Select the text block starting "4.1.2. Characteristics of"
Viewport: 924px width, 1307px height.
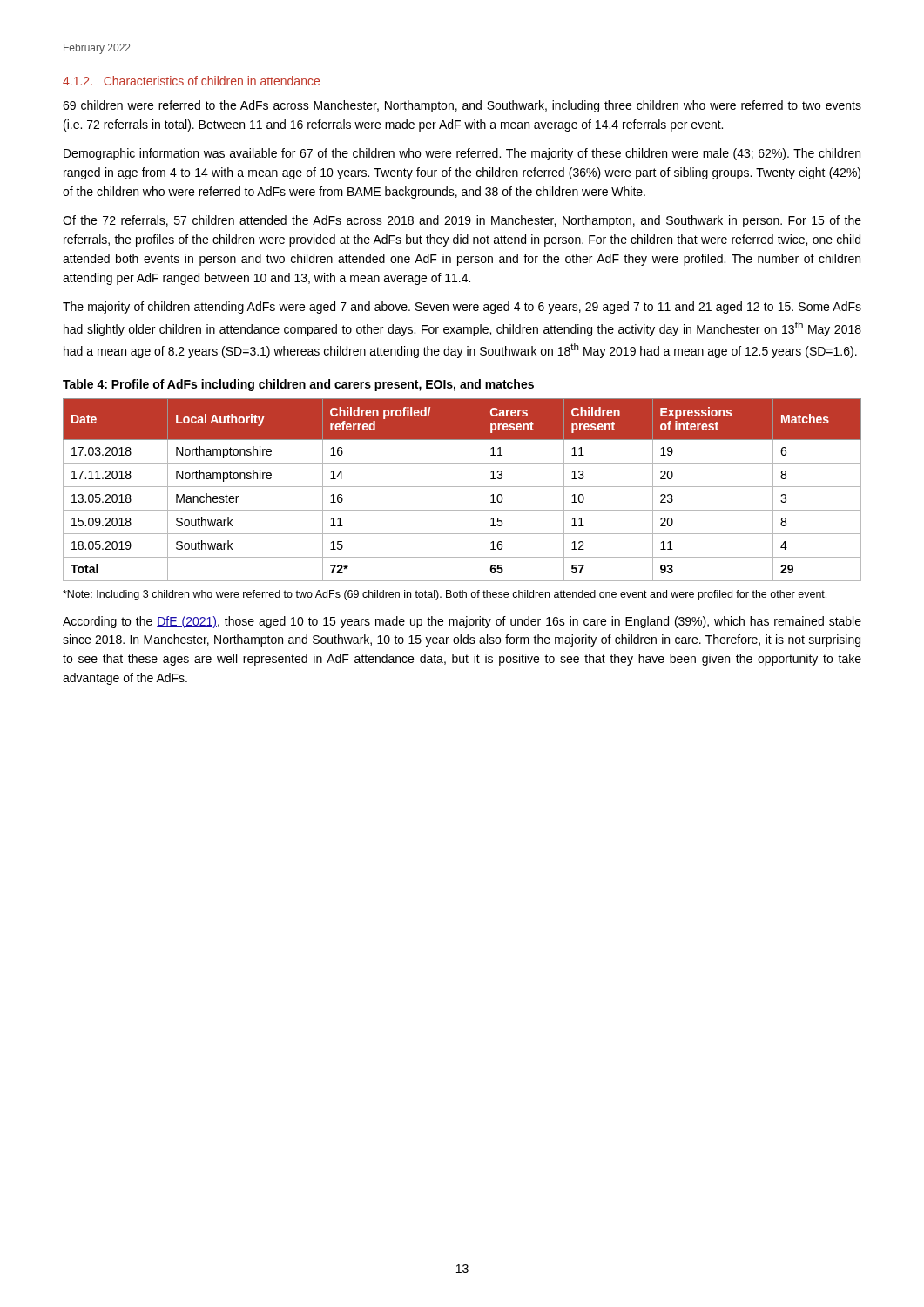191,81
